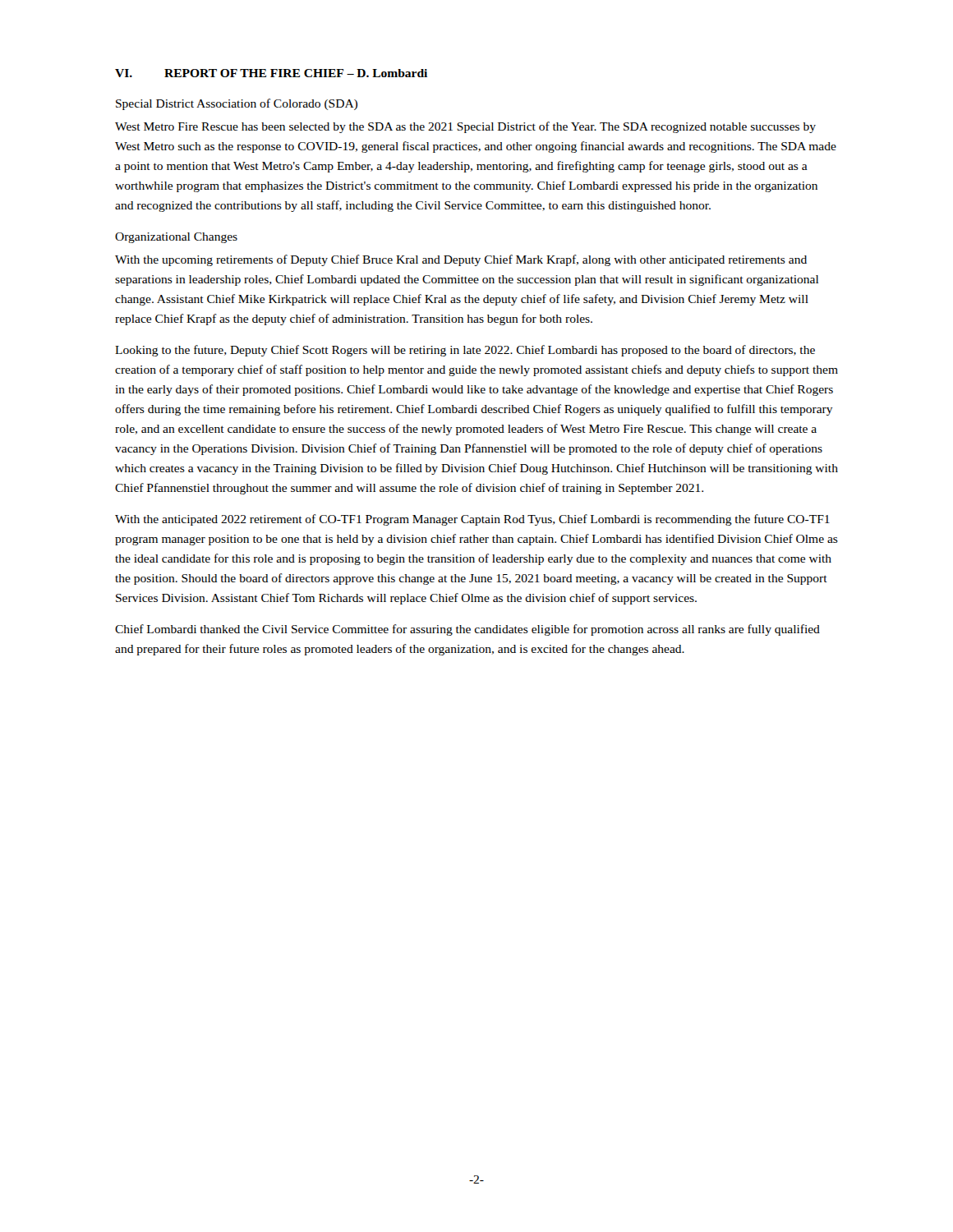Find the element starting "With the anticipated 2022 retirement of"
The image size is (953, 1232).
pos(476,559)
